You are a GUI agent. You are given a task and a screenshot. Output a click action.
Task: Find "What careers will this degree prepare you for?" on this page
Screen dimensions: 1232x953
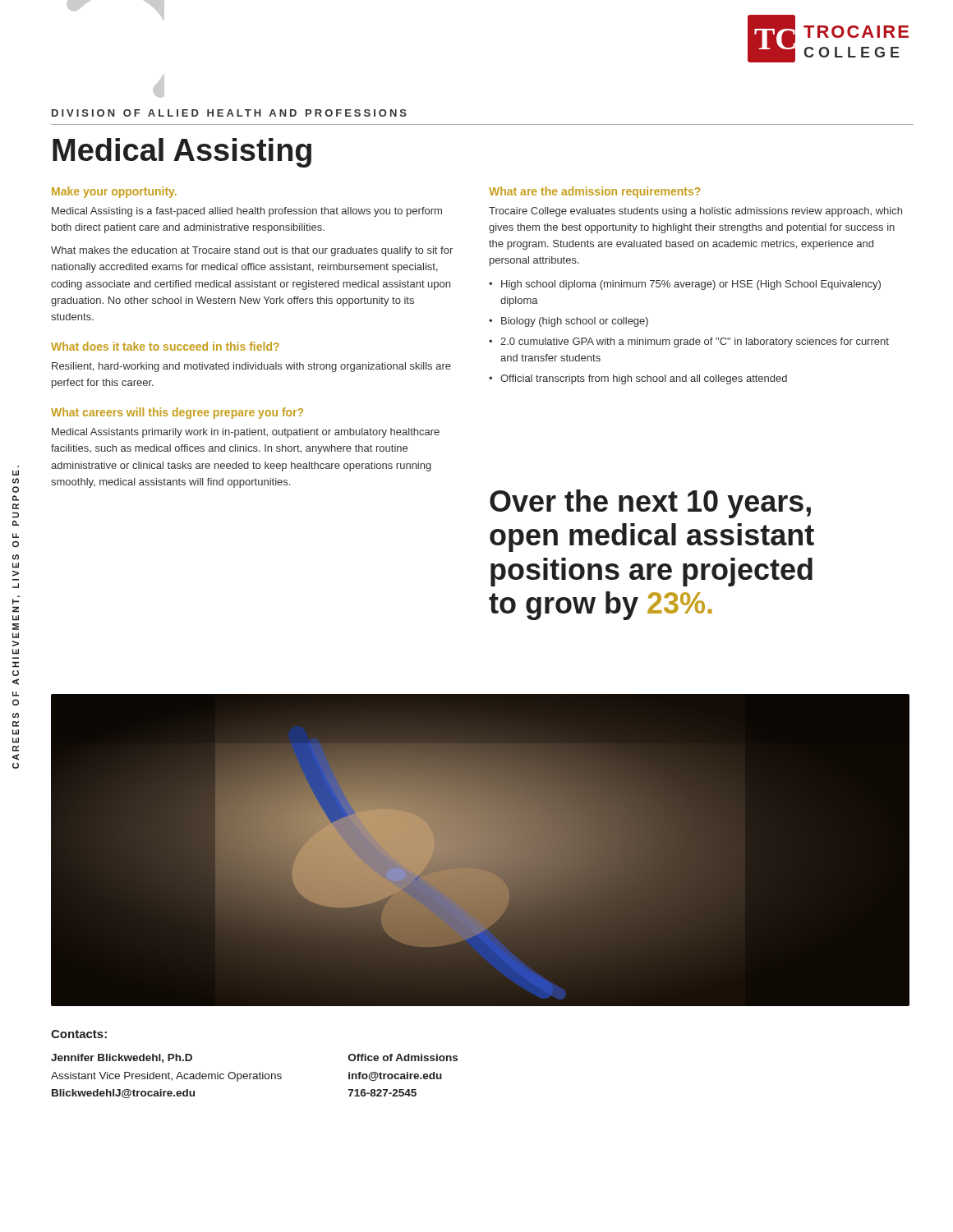[177, 413]
